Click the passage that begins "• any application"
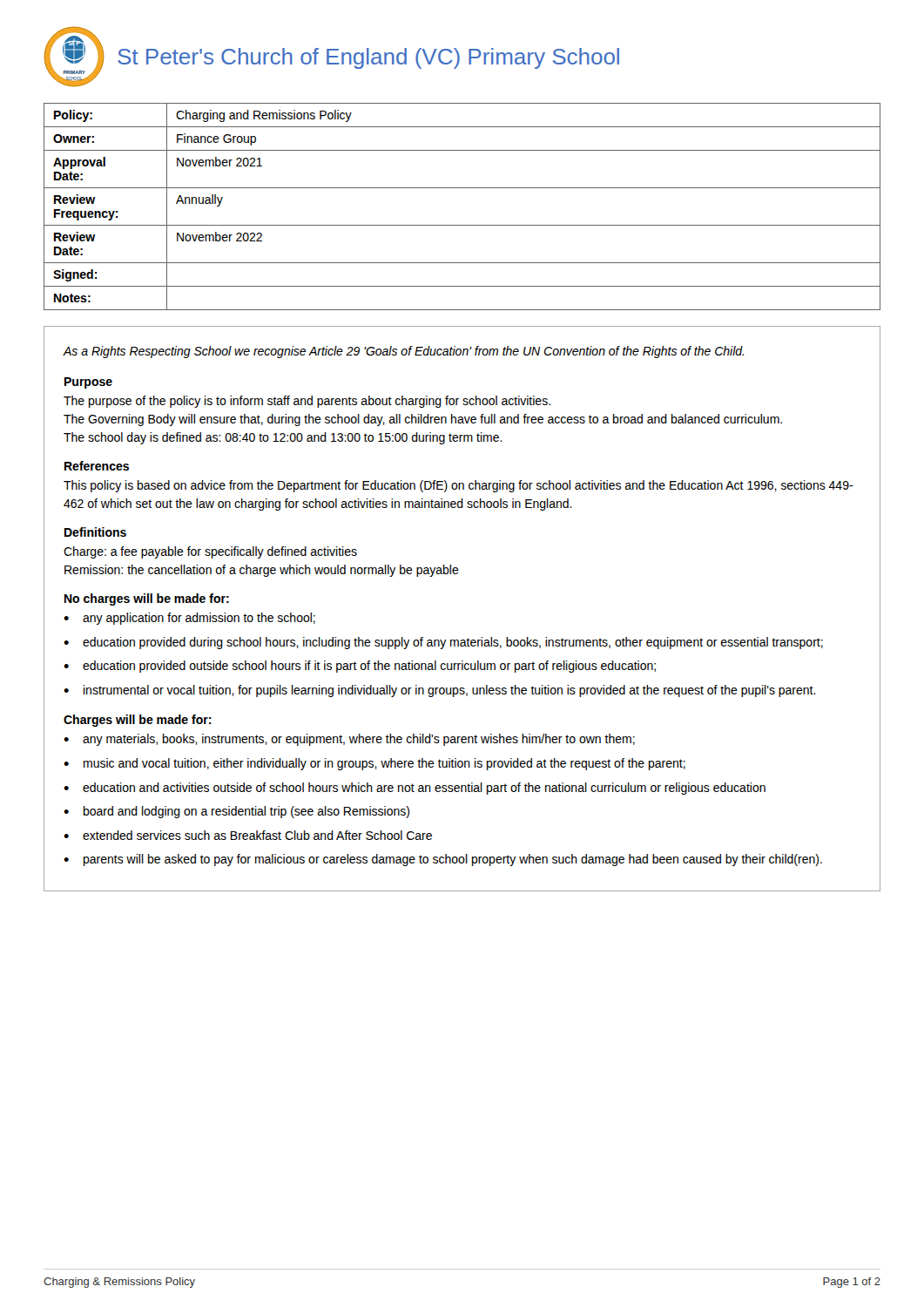 pos(189,619)
